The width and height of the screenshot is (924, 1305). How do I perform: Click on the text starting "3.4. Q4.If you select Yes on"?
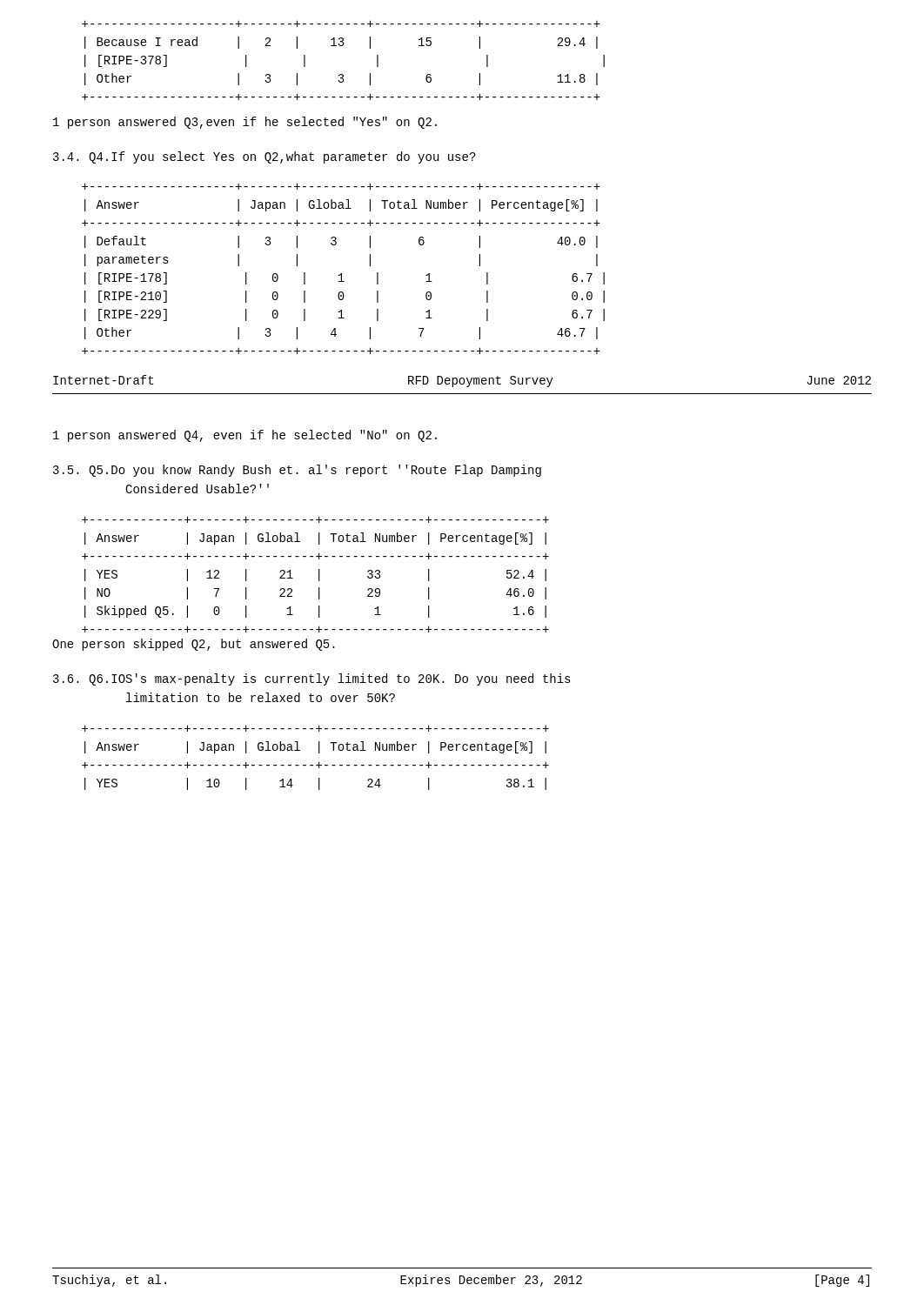point(462,158)
